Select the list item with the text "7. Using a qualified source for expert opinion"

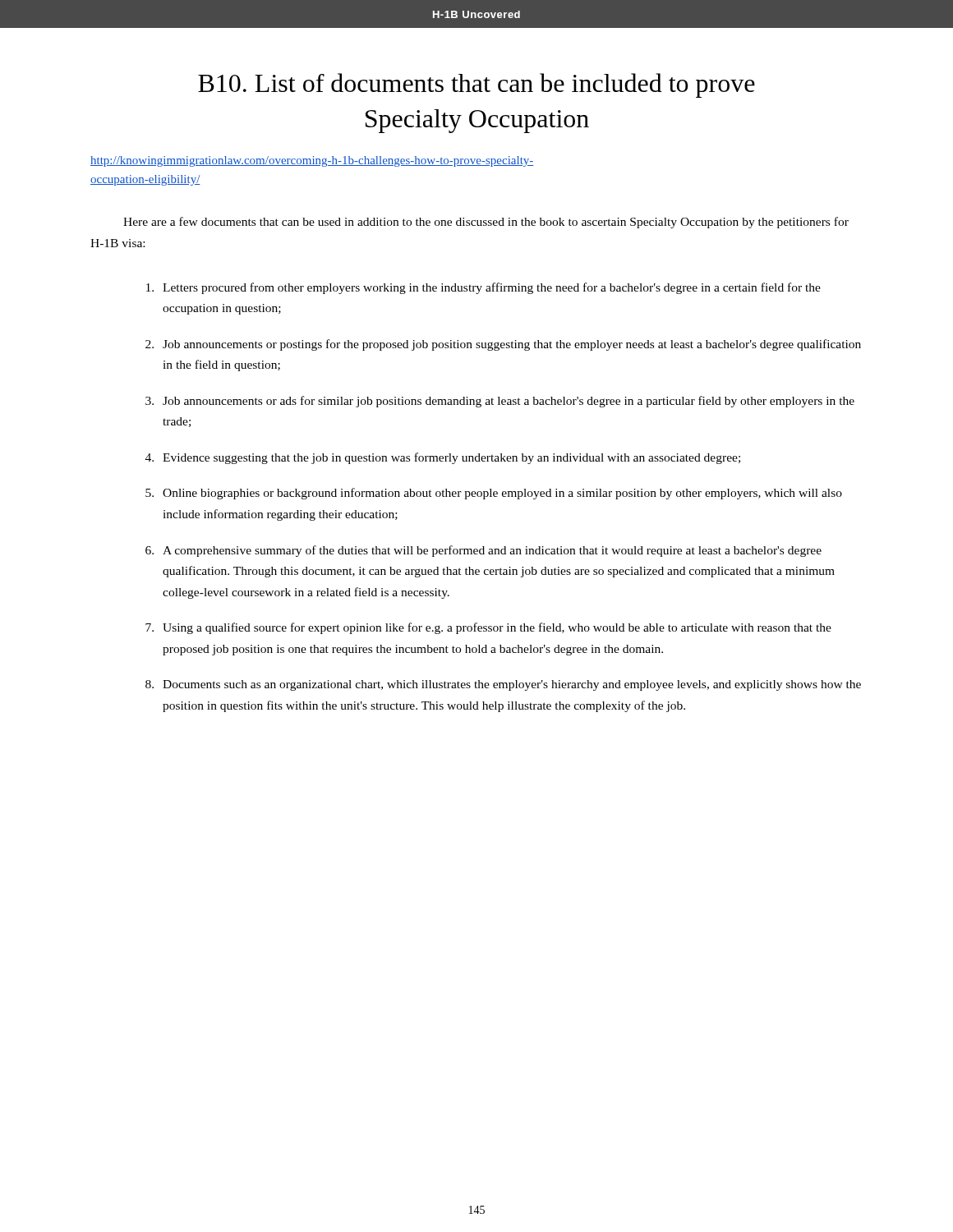[x=493, y=638]
